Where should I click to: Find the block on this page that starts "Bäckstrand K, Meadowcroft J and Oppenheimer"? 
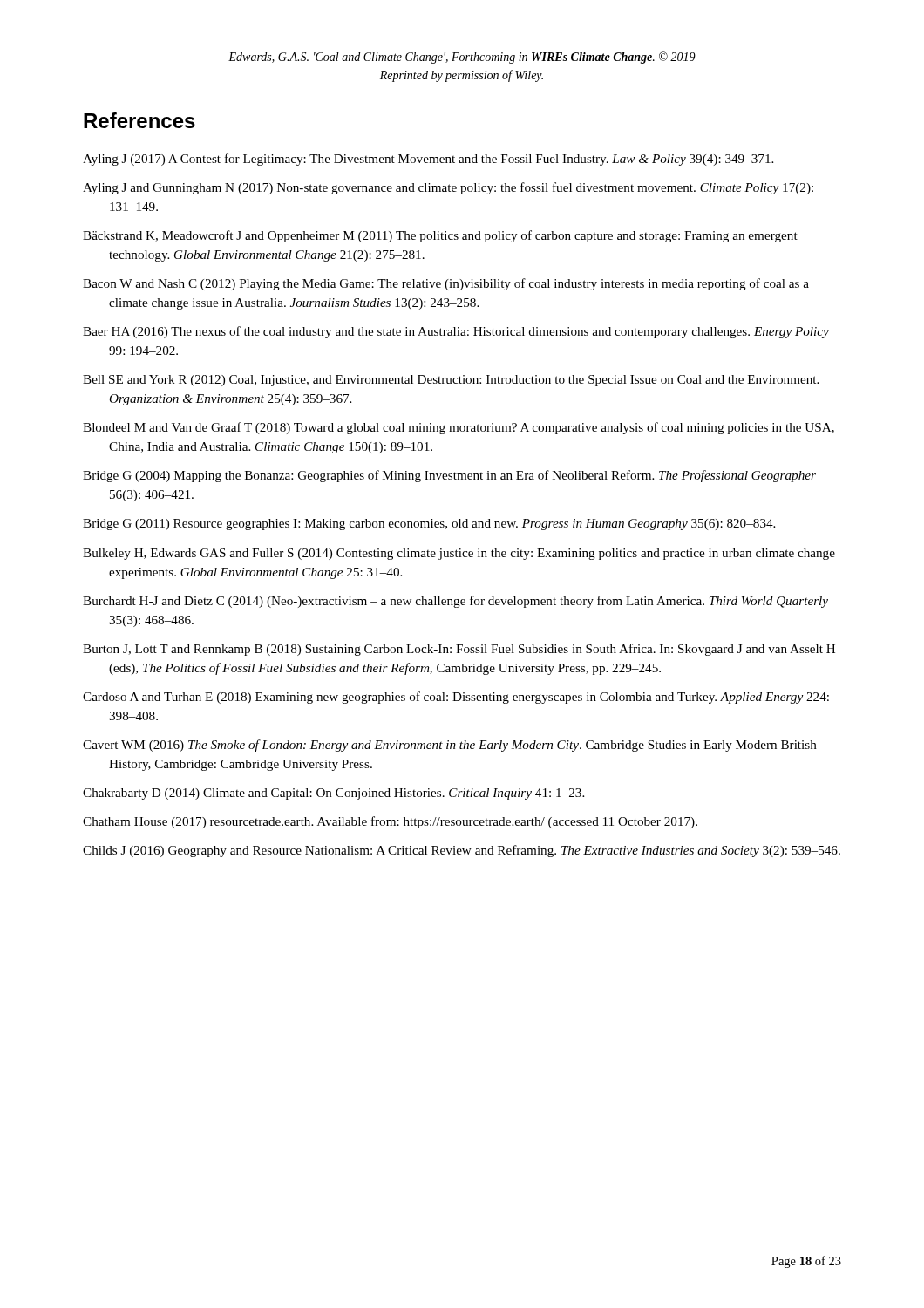(x=440, y=245)
